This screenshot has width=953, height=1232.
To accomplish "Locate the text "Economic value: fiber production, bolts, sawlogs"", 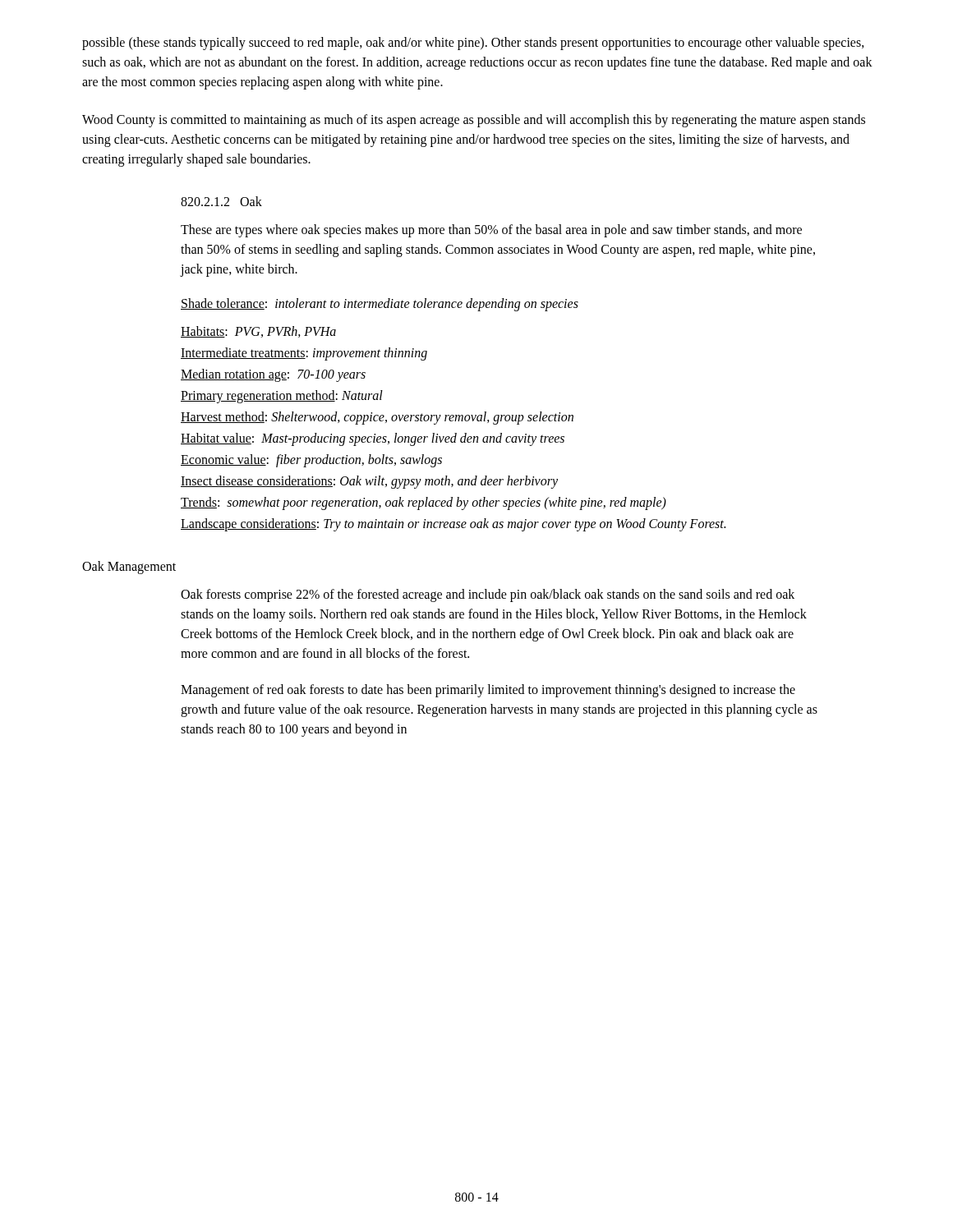I will coord(312,460).
